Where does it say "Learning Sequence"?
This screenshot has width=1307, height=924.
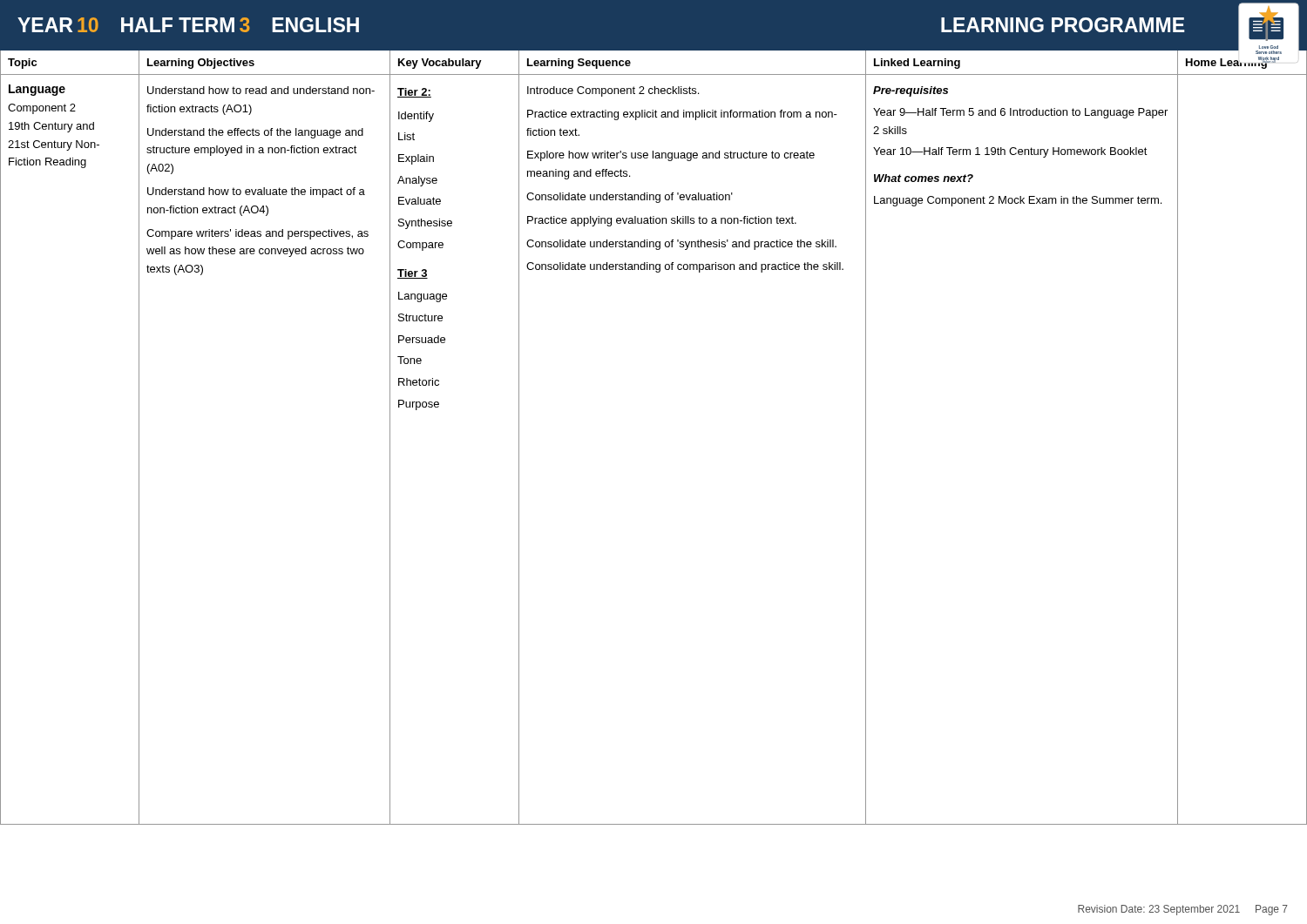click(579, 62)
